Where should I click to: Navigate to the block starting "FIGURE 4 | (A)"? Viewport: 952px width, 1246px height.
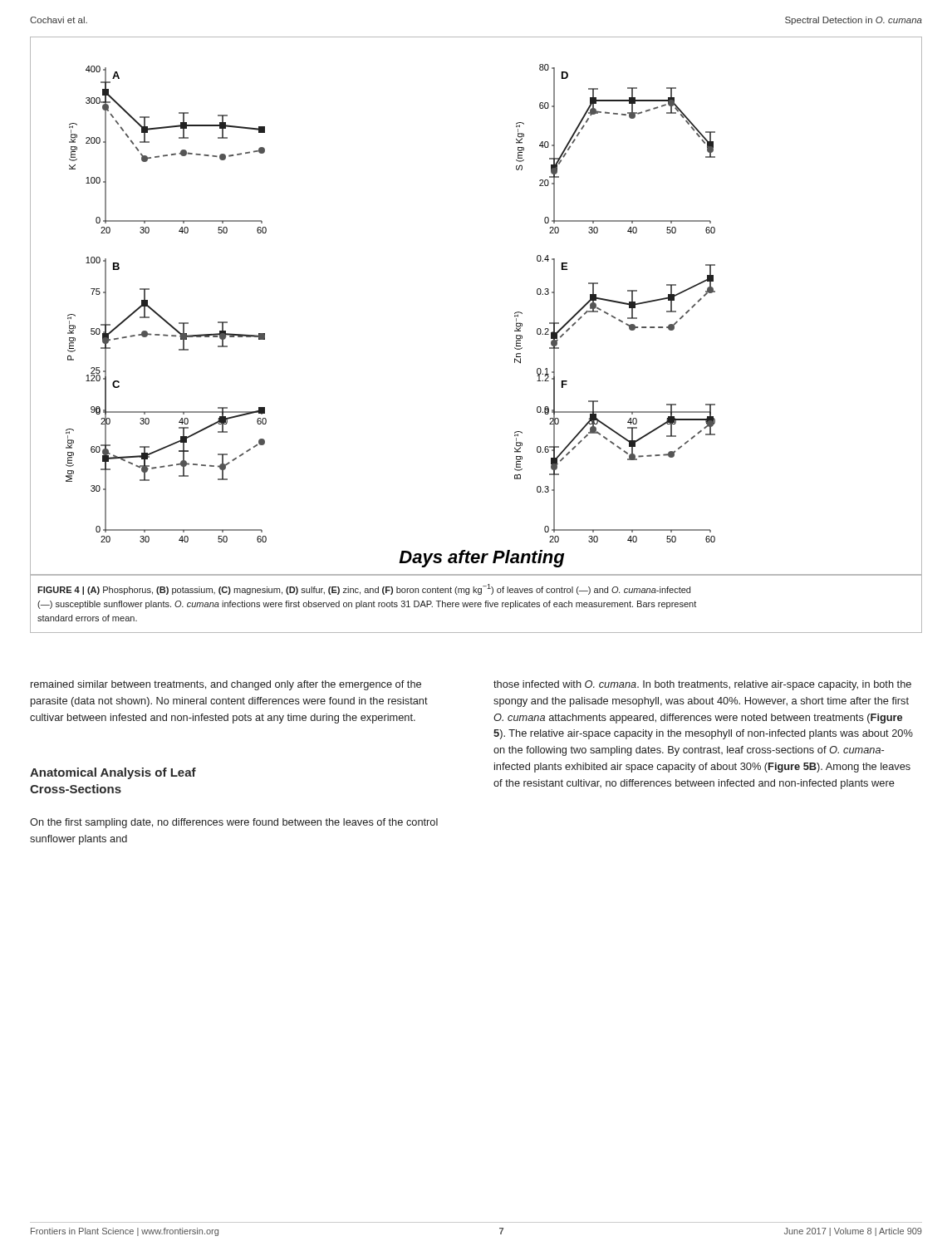(367, 603)
